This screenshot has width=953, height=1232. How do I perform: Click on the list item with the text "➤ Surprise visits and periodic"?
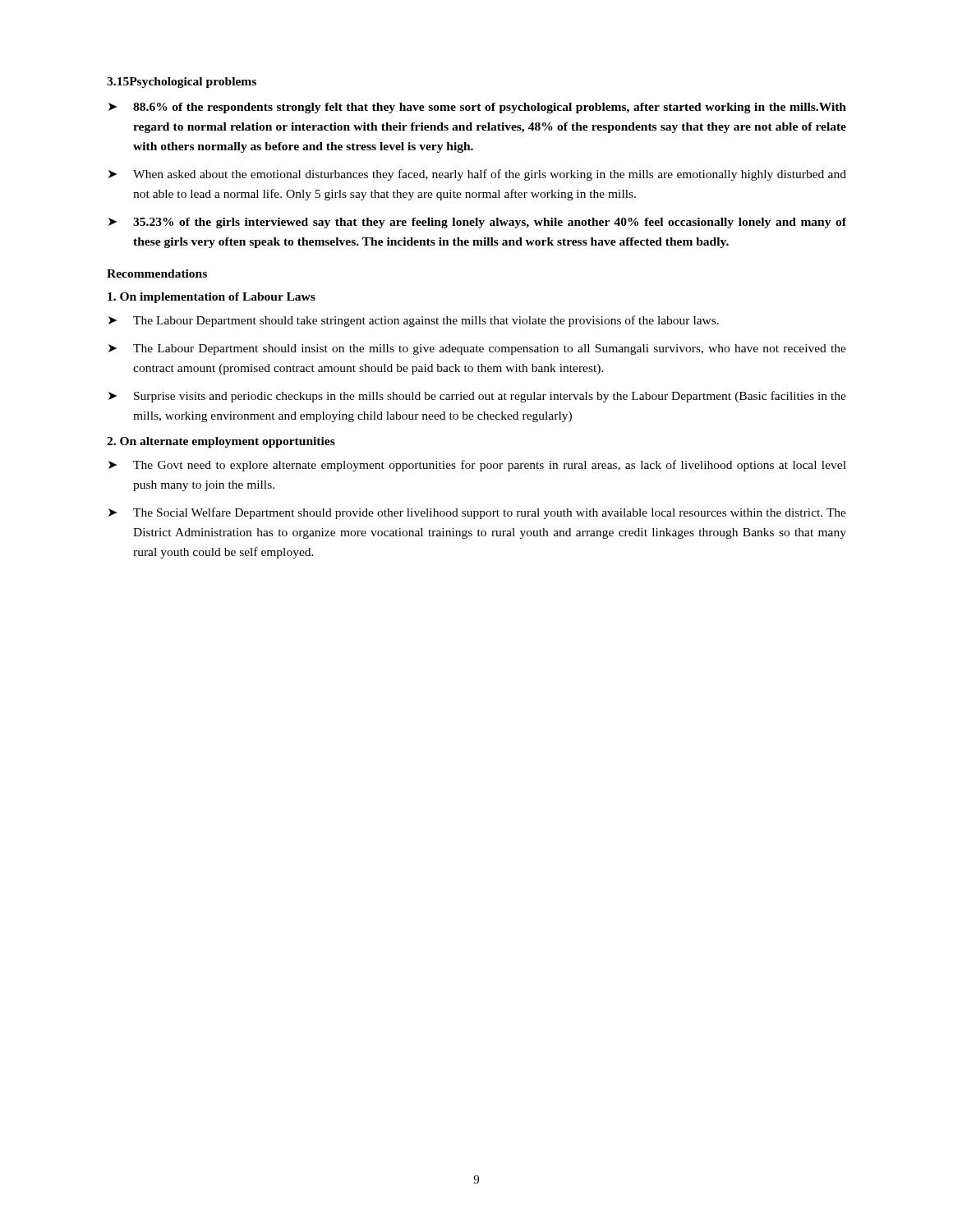(476, 406)
